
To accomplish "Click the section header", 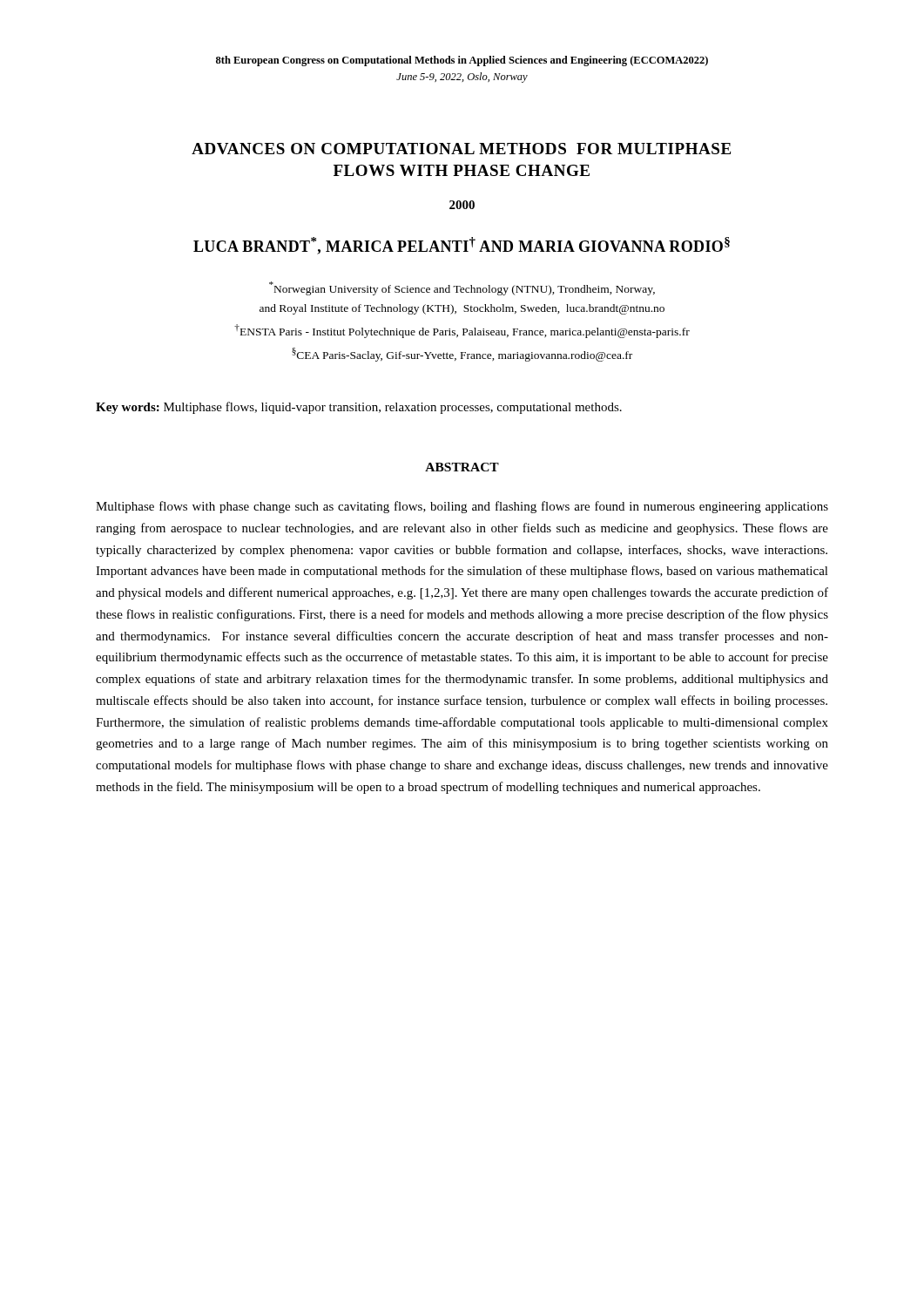I will 462,467.
